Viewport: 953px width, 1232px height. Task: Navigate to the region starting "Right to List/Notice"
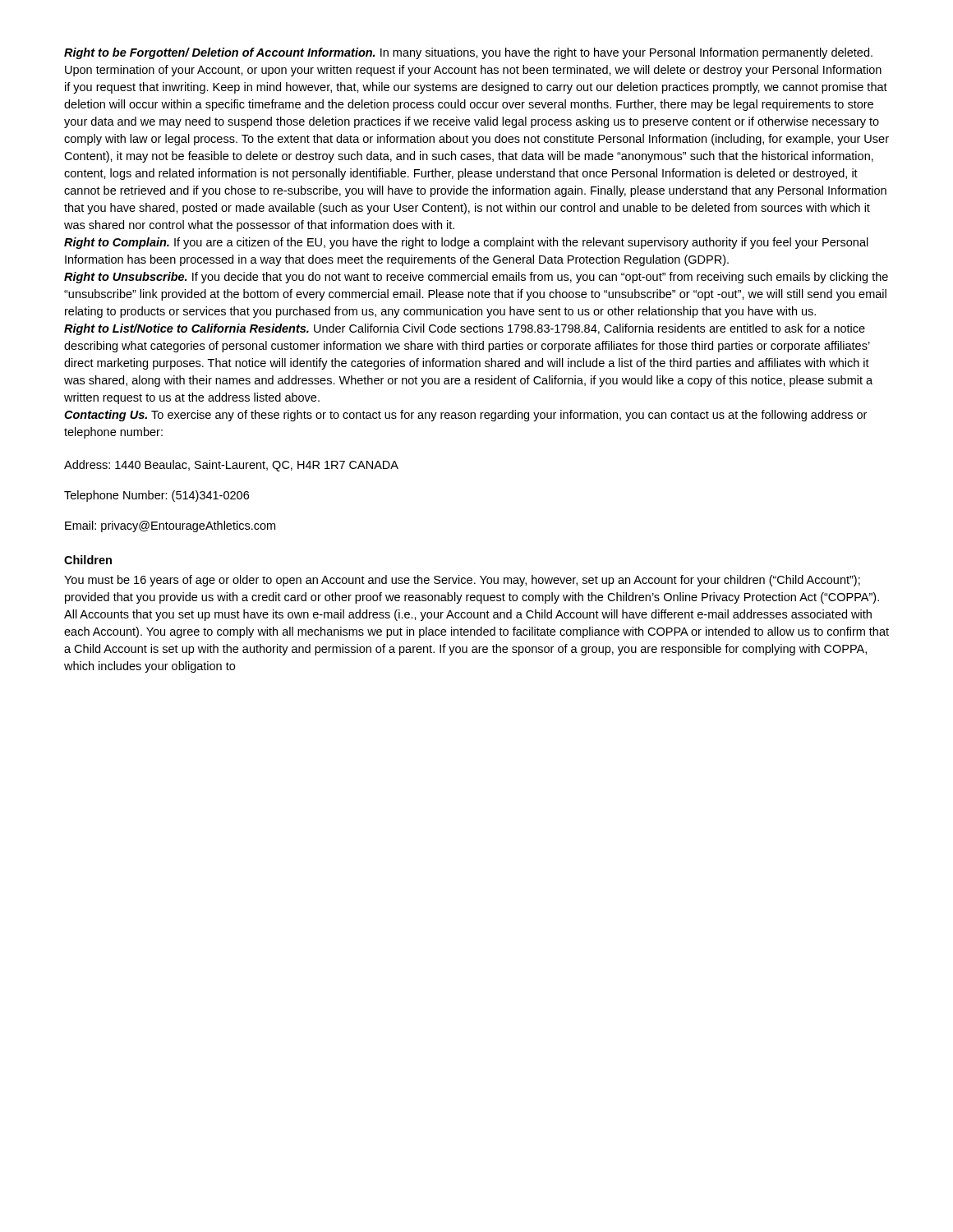point(476,364)
